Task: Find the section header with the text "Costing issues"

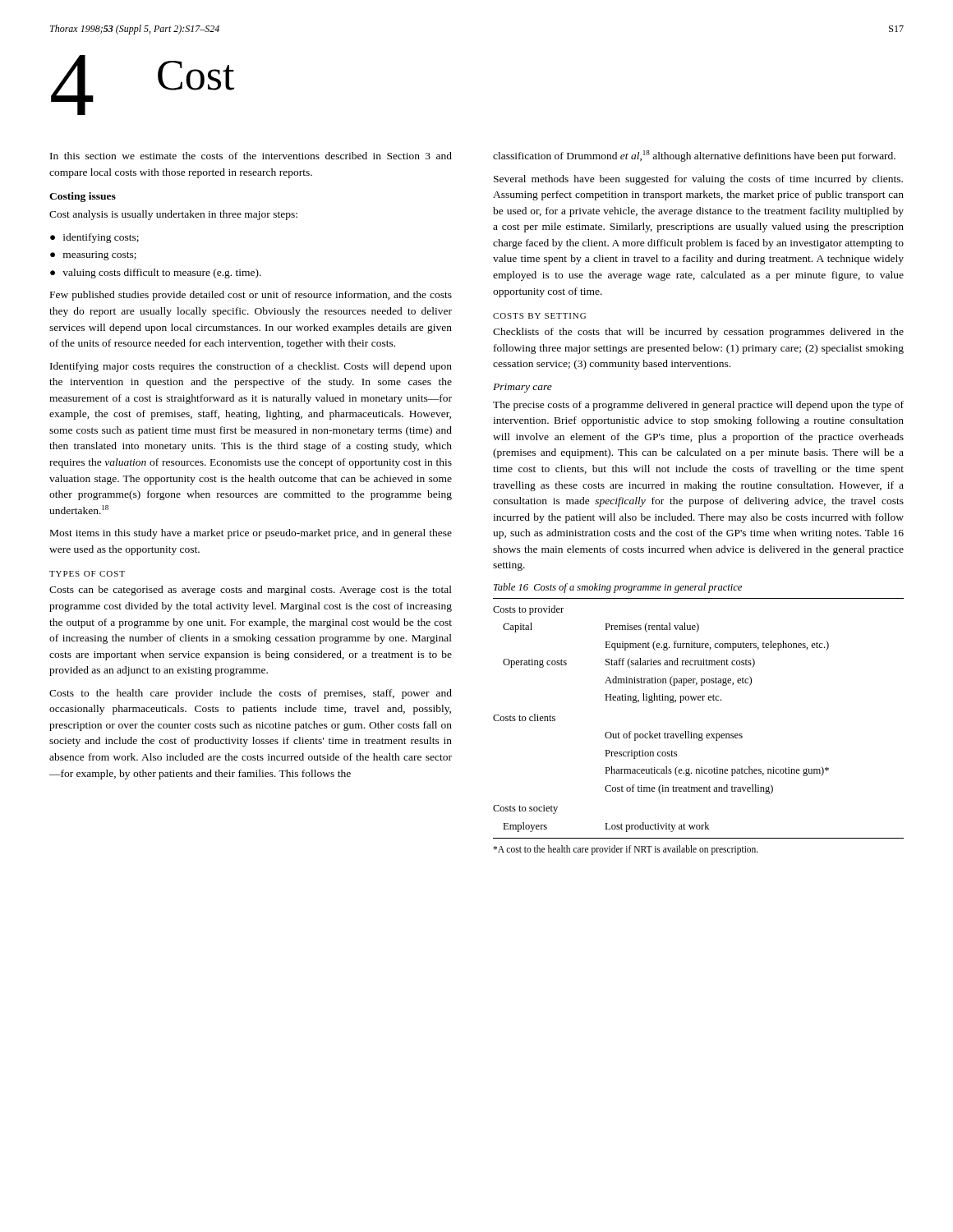Action: [x=82, y=196]
